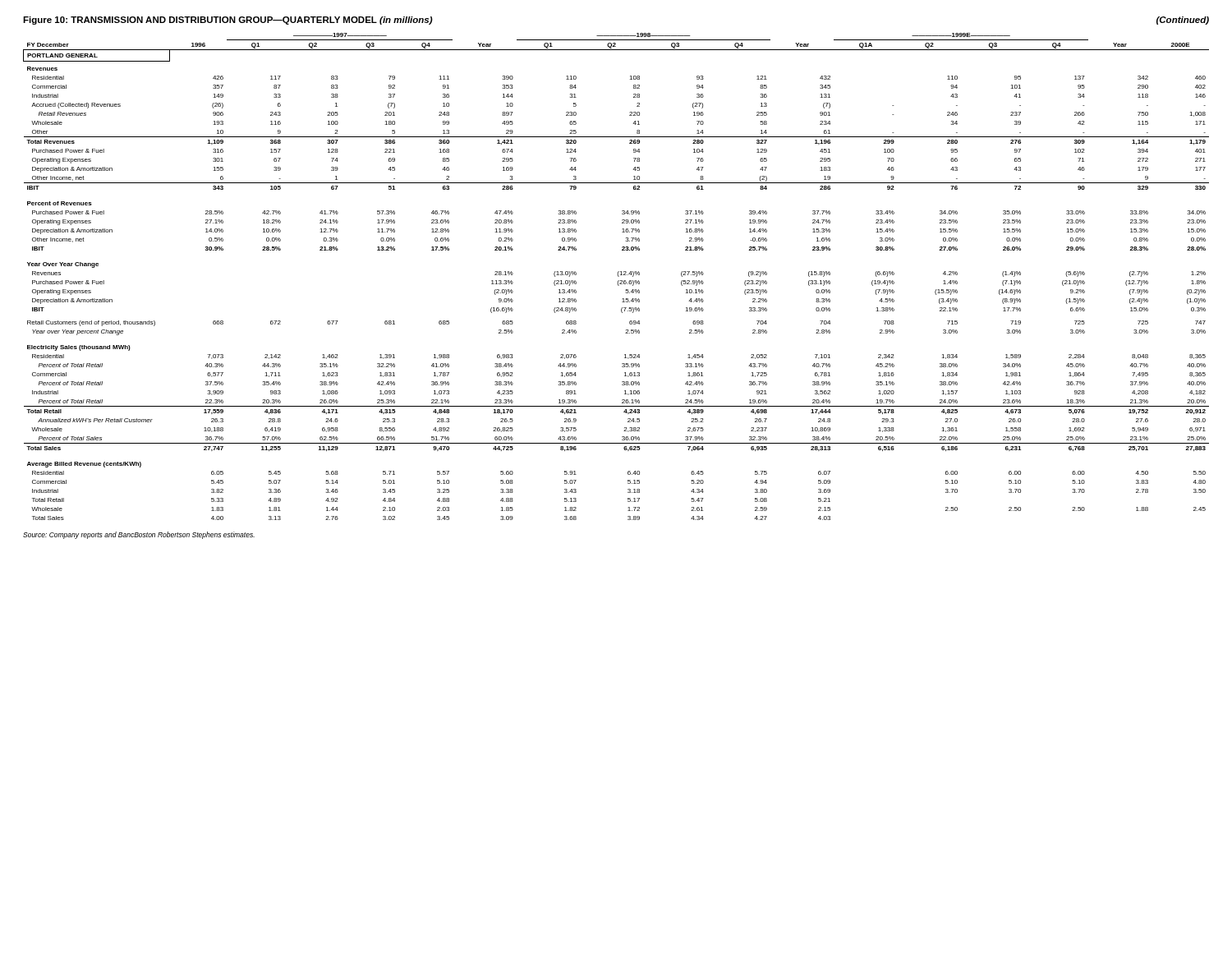Select the region starting "Source: Company reports and"
The image size is (1232, 953).
(139, 535)
